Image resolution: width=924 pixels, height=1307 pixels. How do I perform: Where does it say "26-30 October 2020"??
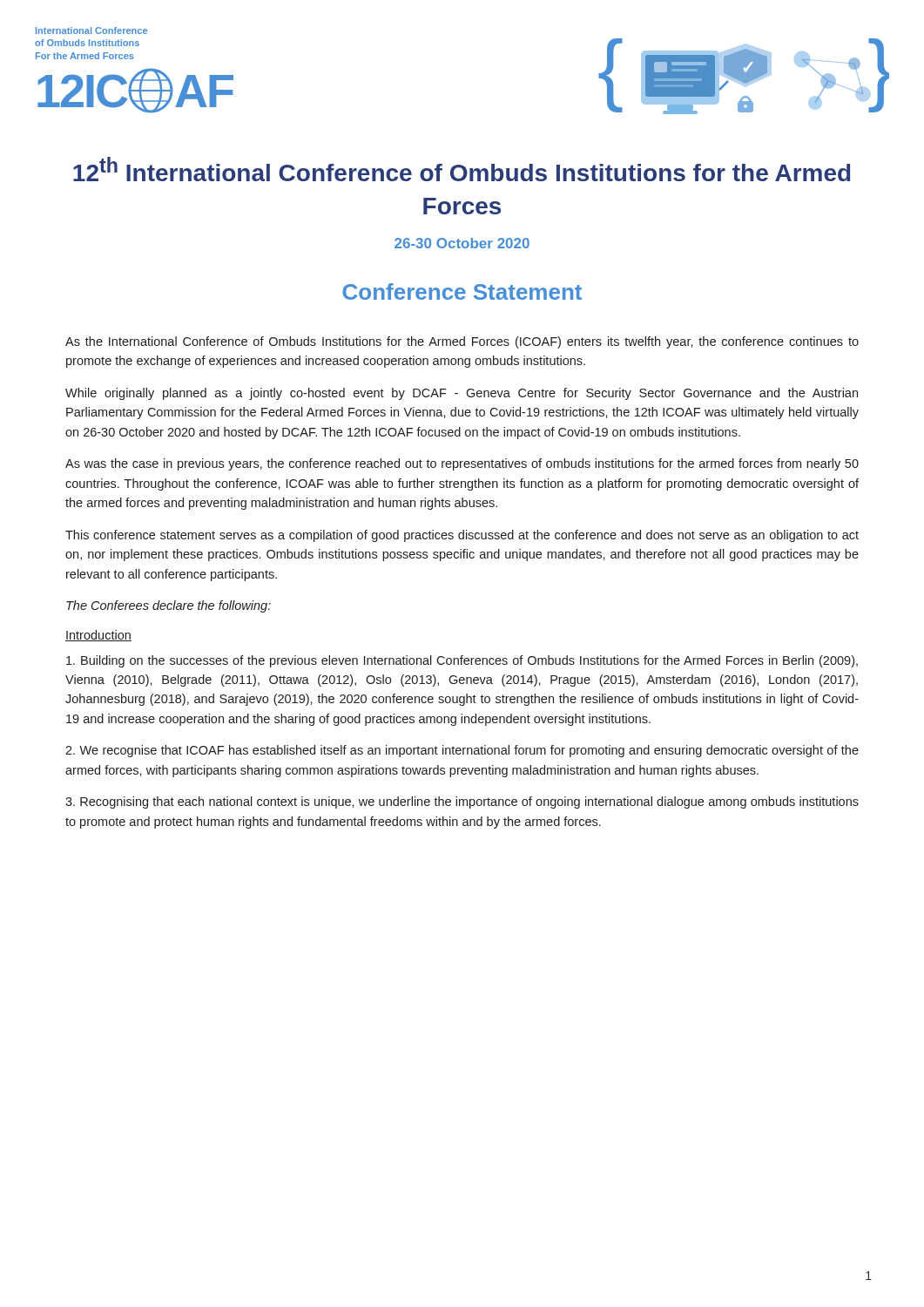(x=462, y=243)
